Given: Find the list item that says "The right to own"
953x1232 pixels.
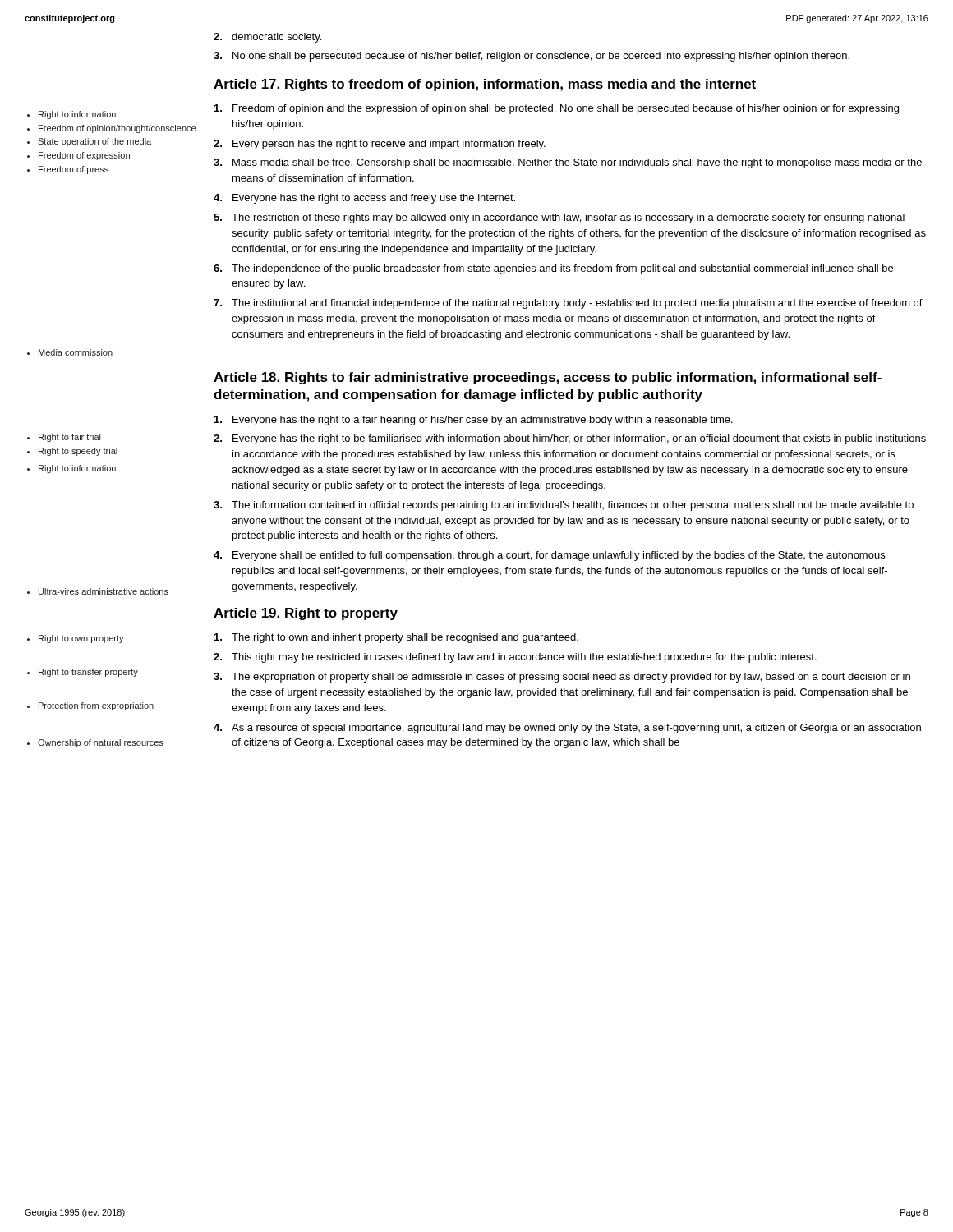Looking at the screenshot, I should [571, 638].
